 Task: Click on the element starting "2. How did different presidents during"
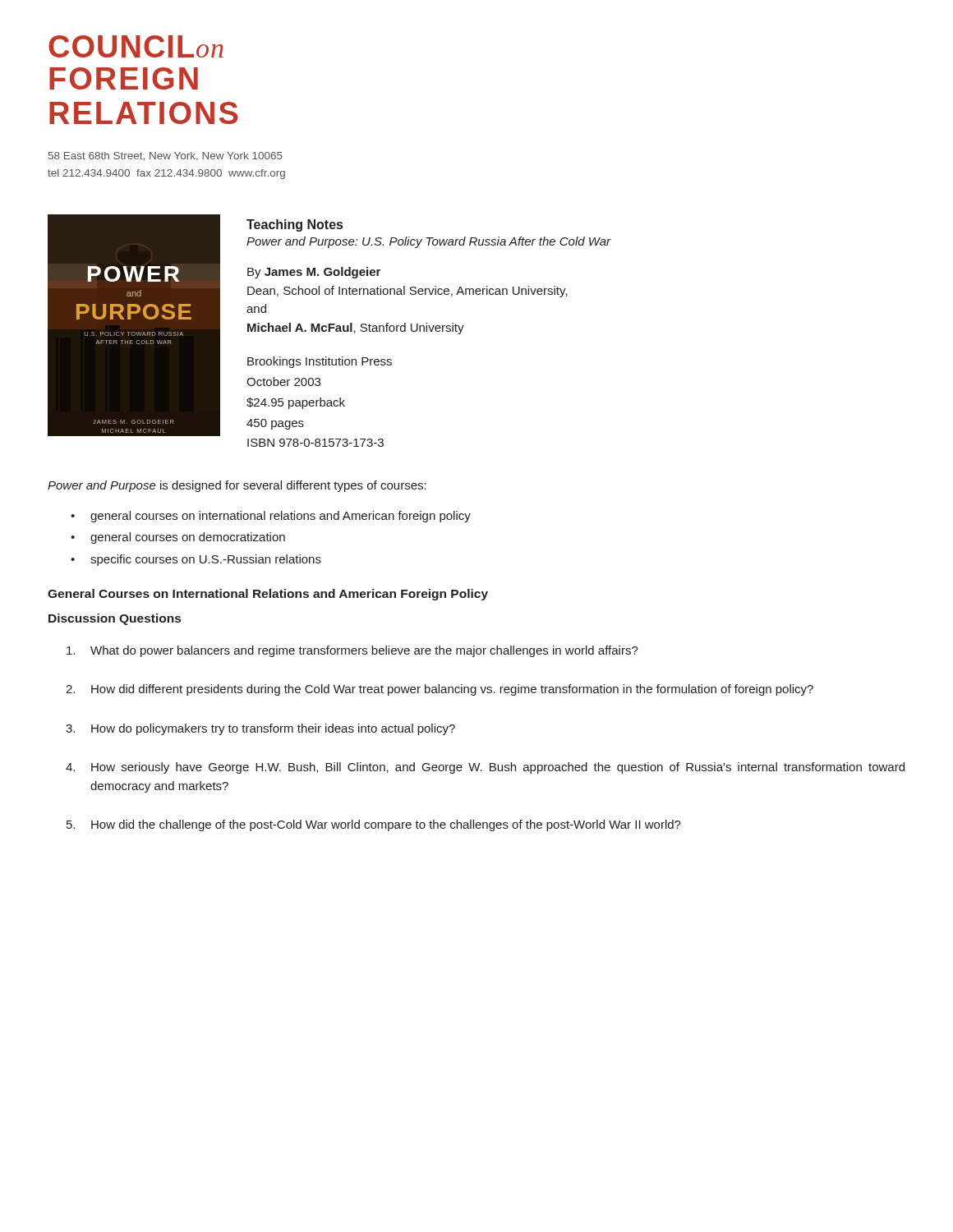click(x=440, y=689)
